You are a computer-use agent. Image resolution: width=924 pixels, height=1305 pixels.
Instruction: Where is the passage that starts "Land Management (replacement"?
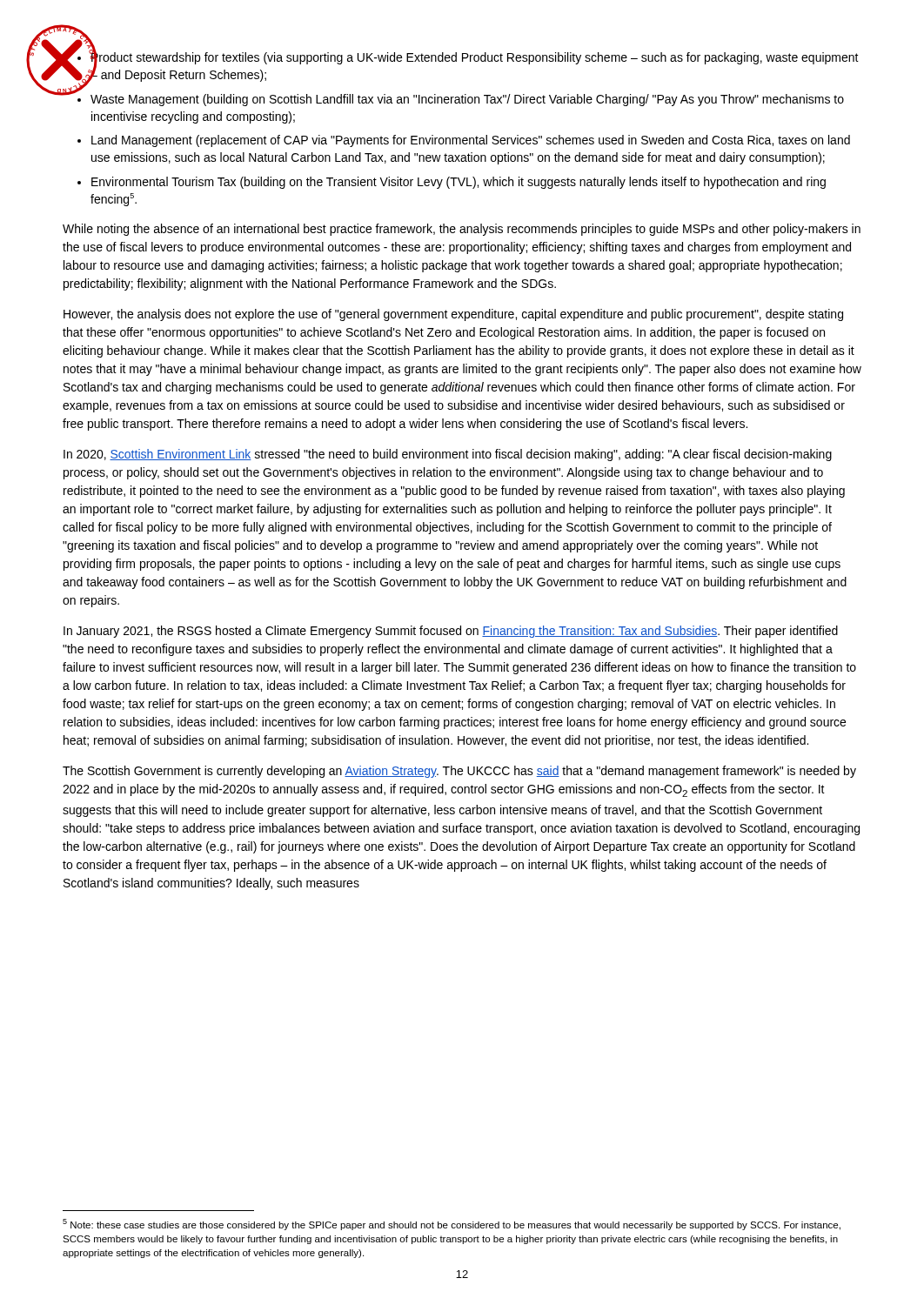click(x=470, y=149)
